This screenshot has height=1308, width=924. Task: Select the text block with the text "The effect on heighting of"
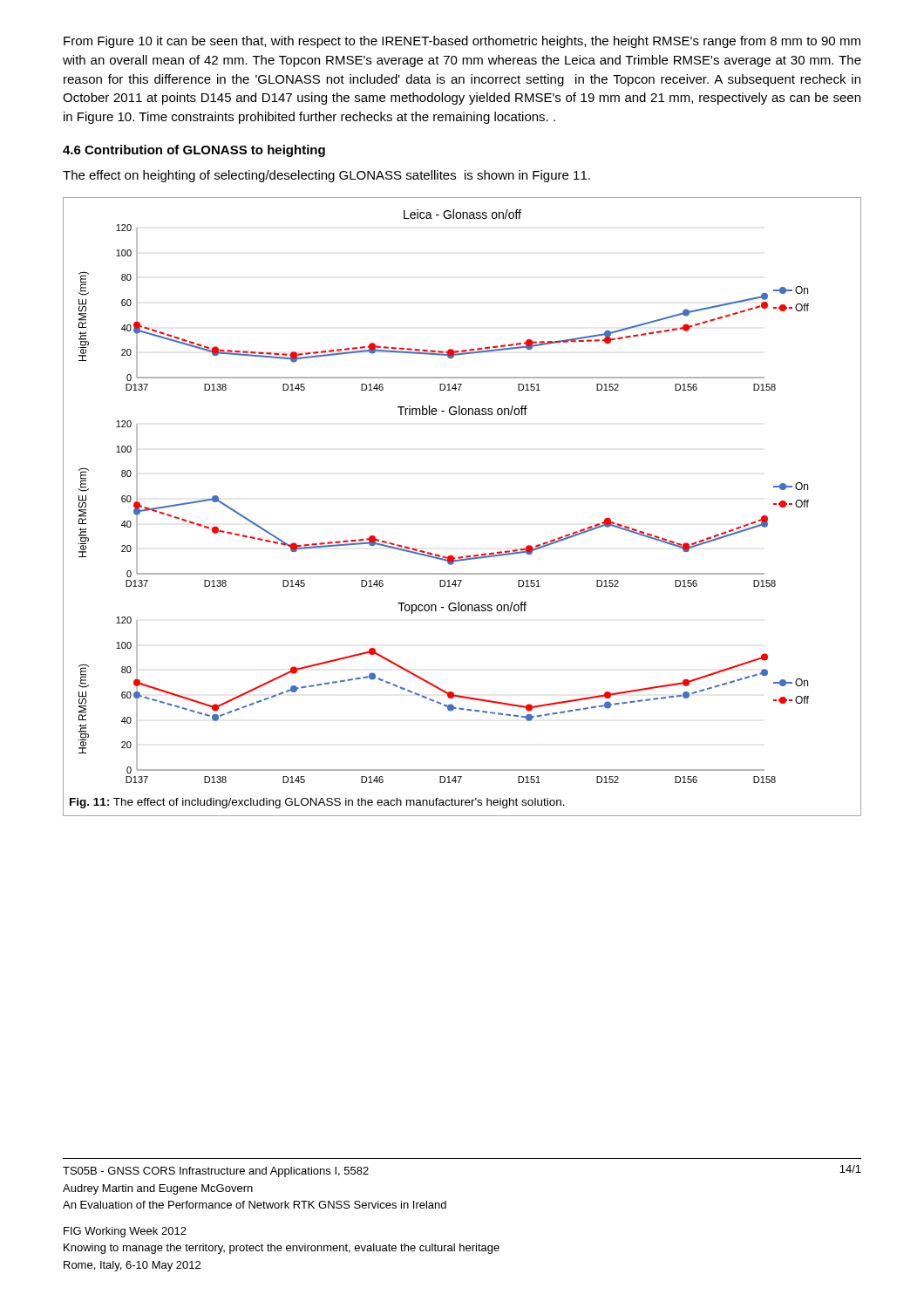click(x=327, y=175)
